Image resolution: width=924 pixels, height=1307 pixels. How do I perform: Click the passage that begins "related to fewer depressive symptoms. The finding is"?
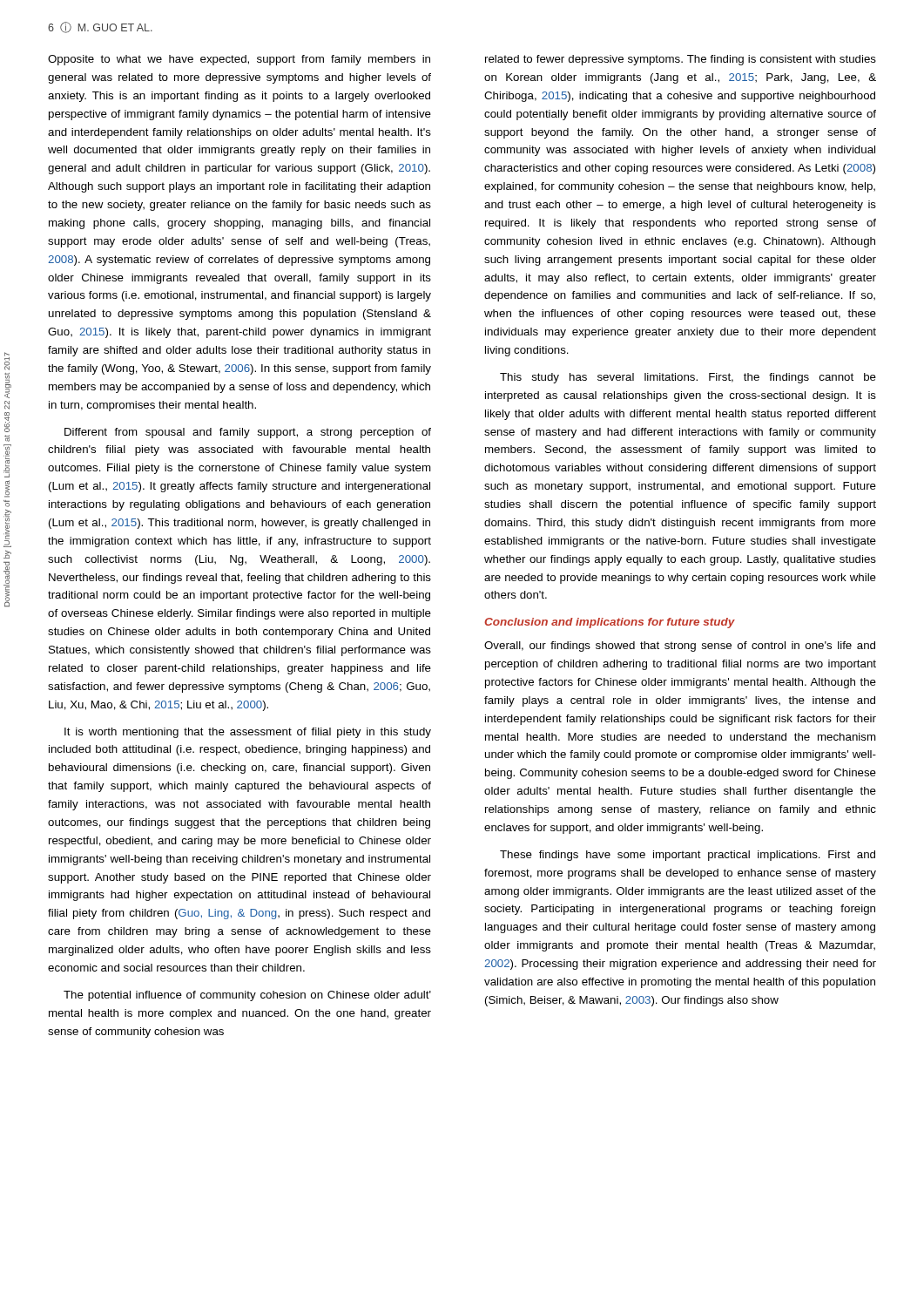click(680, 205)
